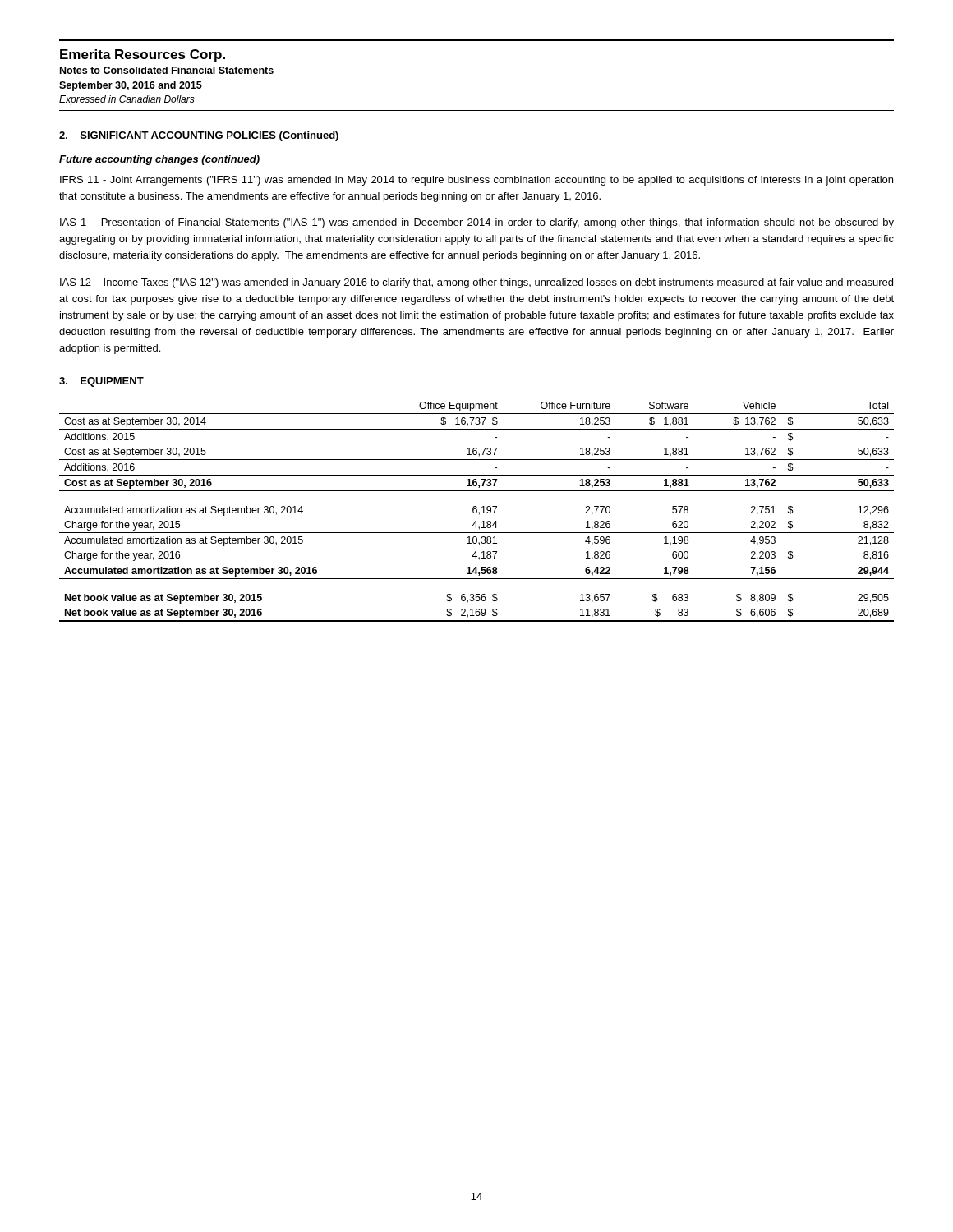953x1232 pixels.
Task: Where is the passage that starts "IAS 12 –"?
Action: [476, 315]
